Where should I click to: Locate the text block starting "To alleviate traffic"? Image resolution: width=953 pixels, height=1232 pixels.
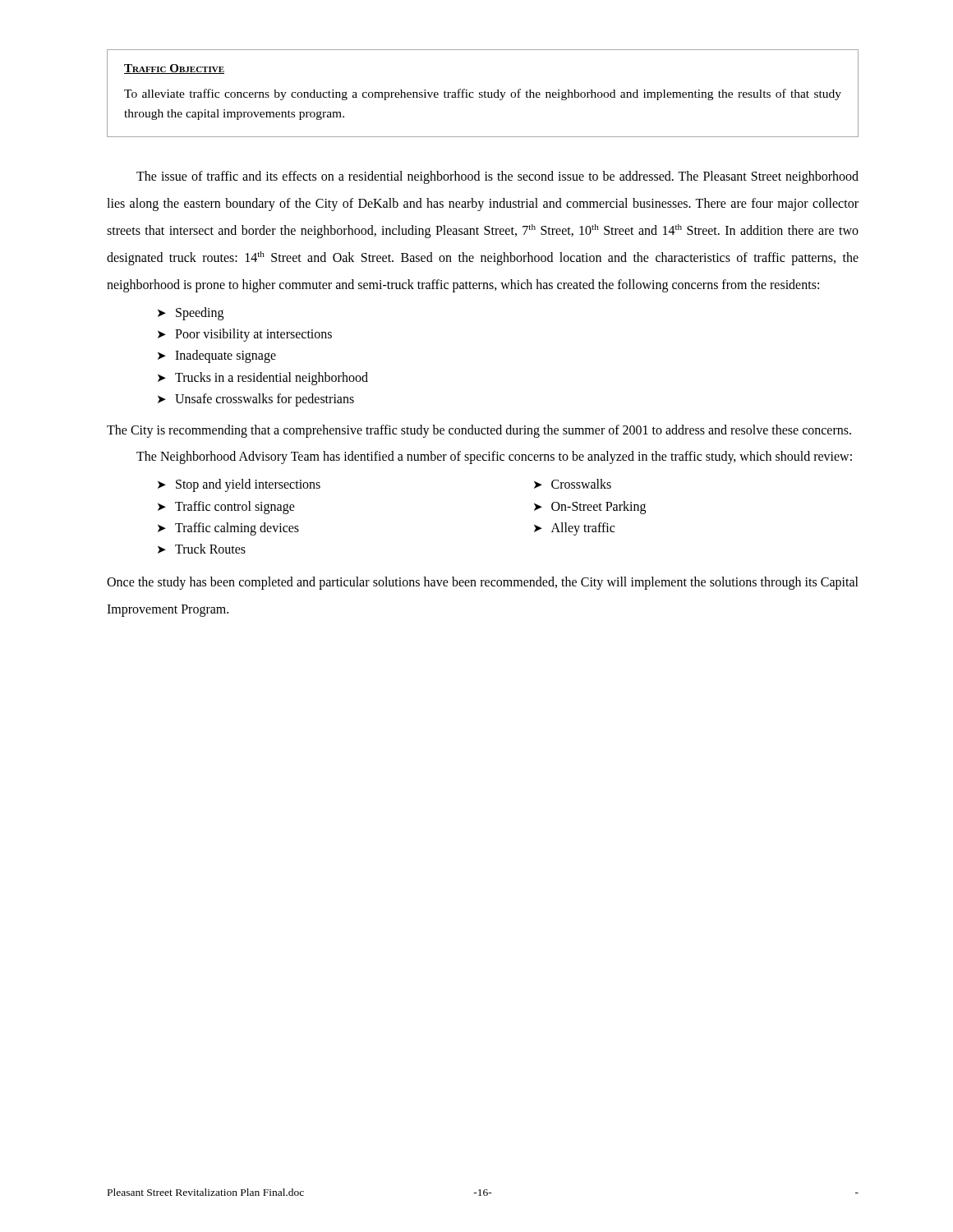[x=483, y=103]
